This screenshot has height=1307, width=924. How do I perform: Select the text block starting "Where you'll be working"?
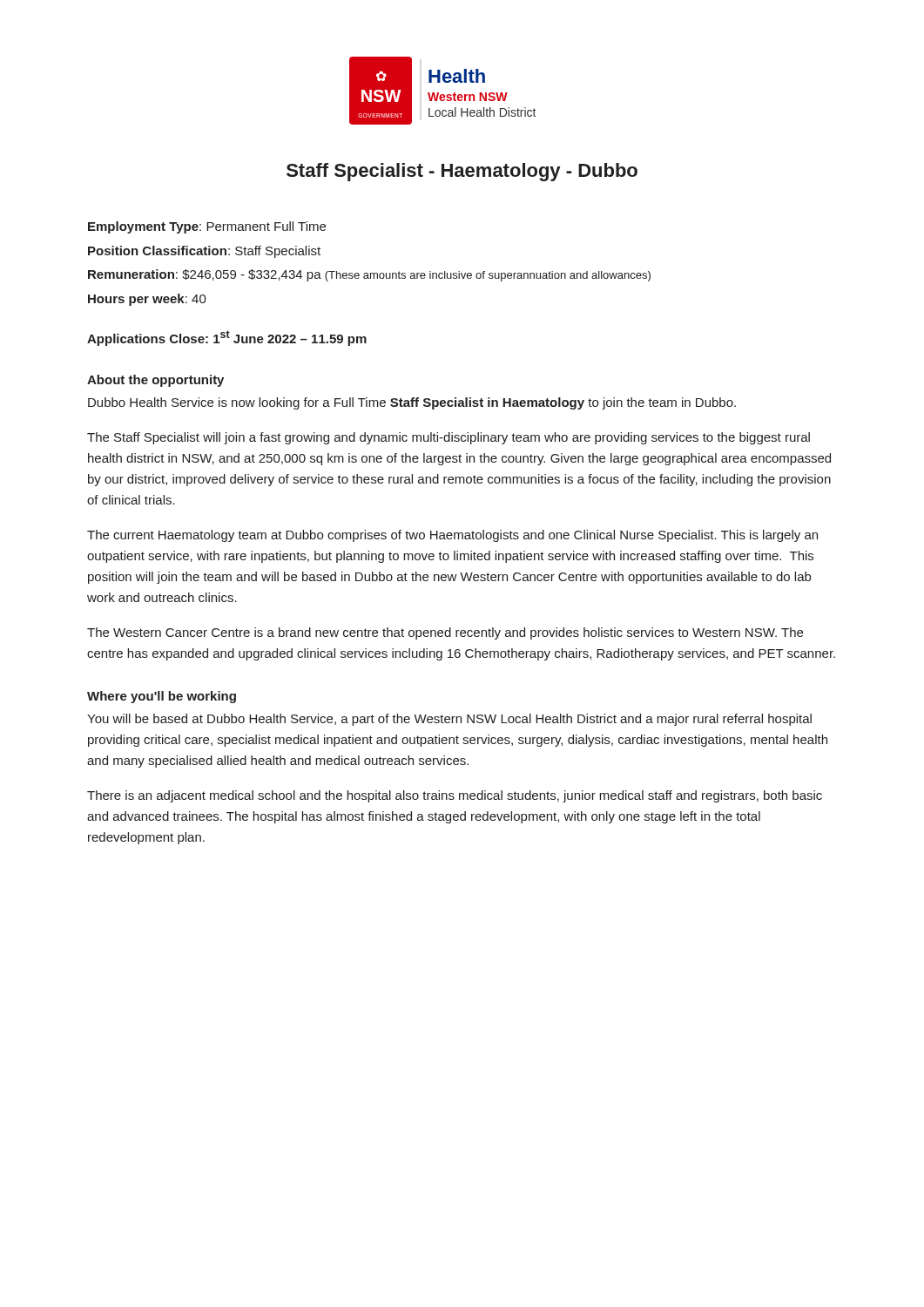pyautogui.click(x=162, y=696)
